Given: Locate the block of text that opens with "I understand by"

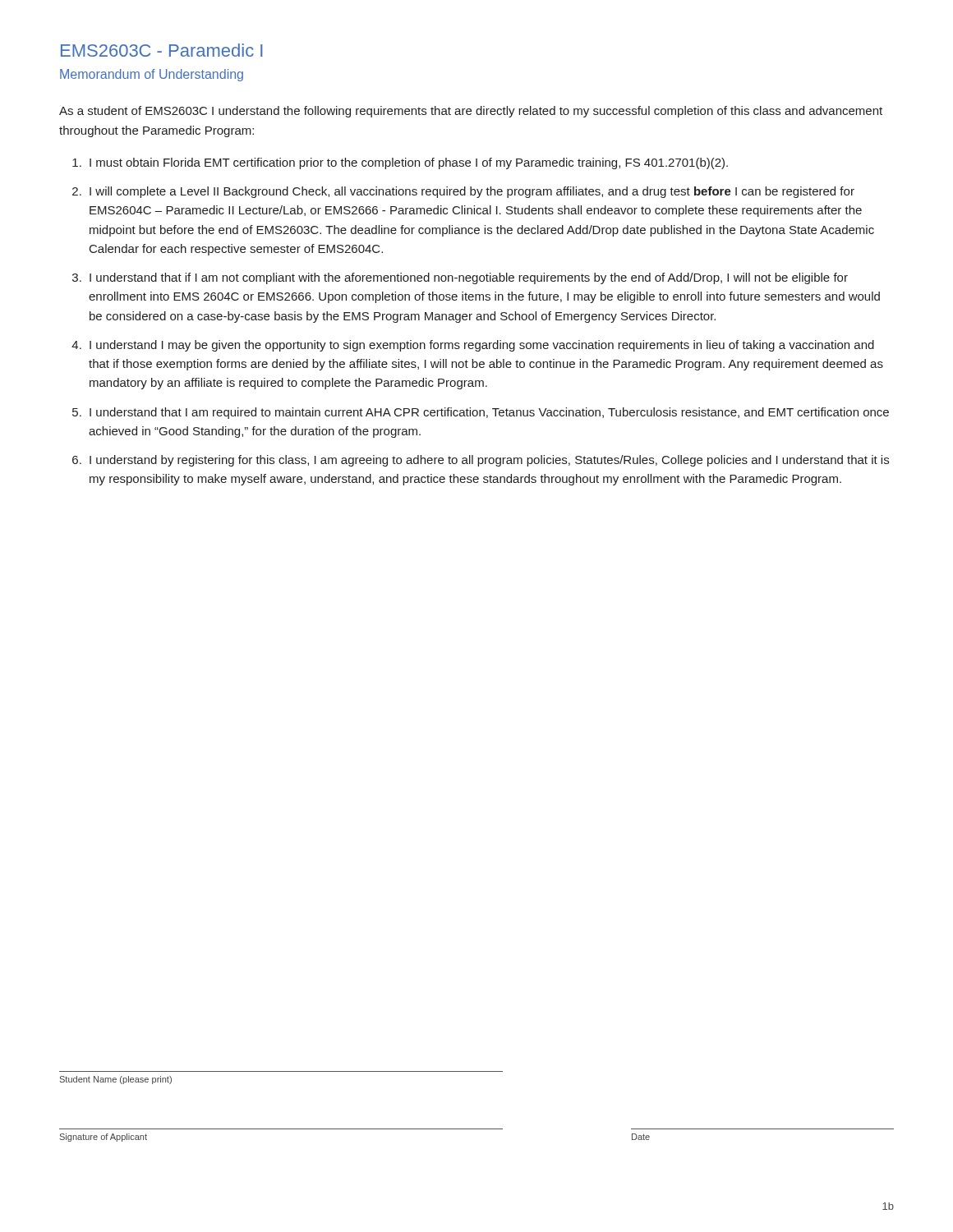Looking at the screenshot, I should pos(476,469).
